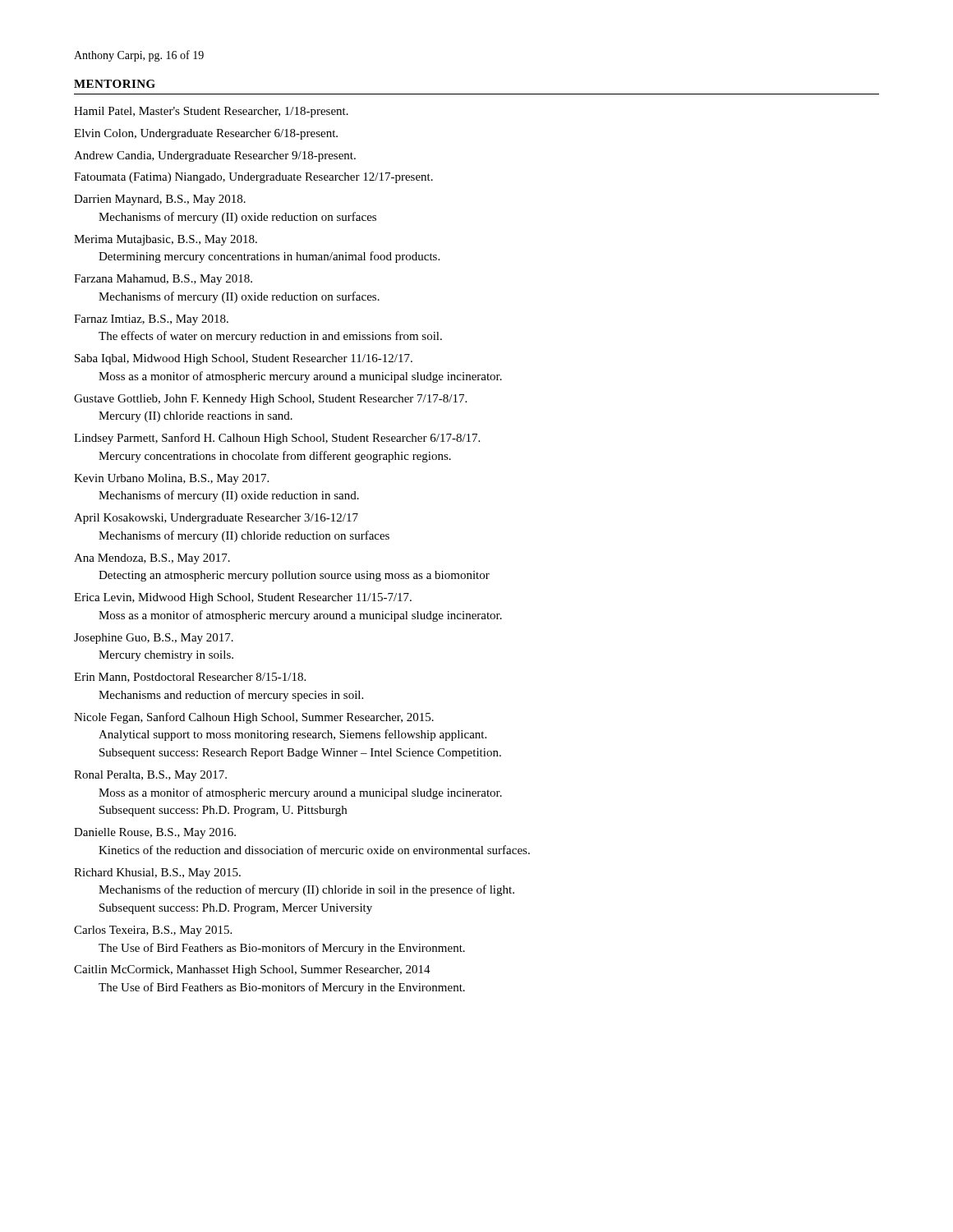Find "Andrew Candia, Undergraduate Researcher 9/18-present." on this page

[215, 155]
